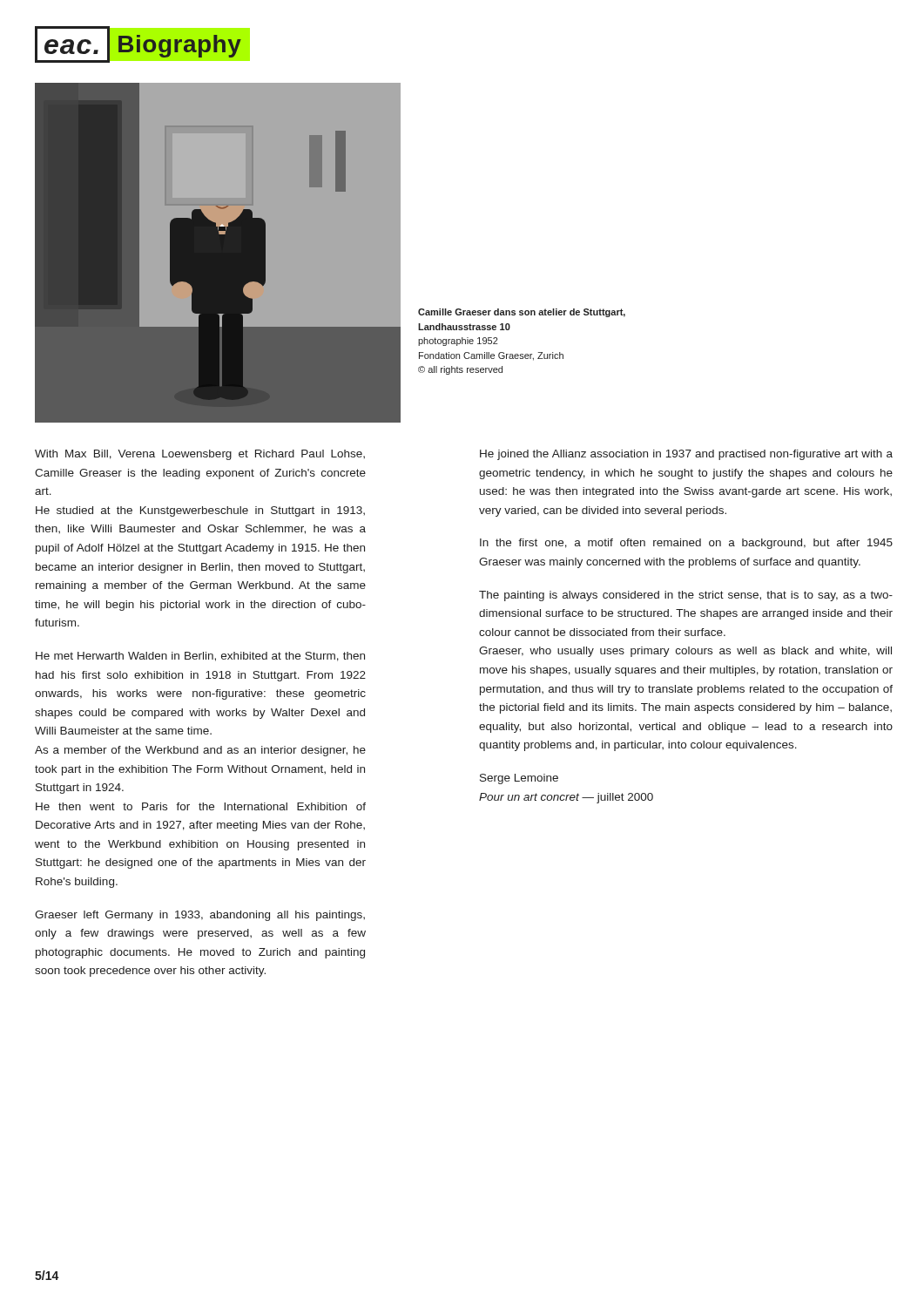
Task: Click on the text starting "Graeser left Germany in 1933, abandoning"
Action: pos(200,943)
